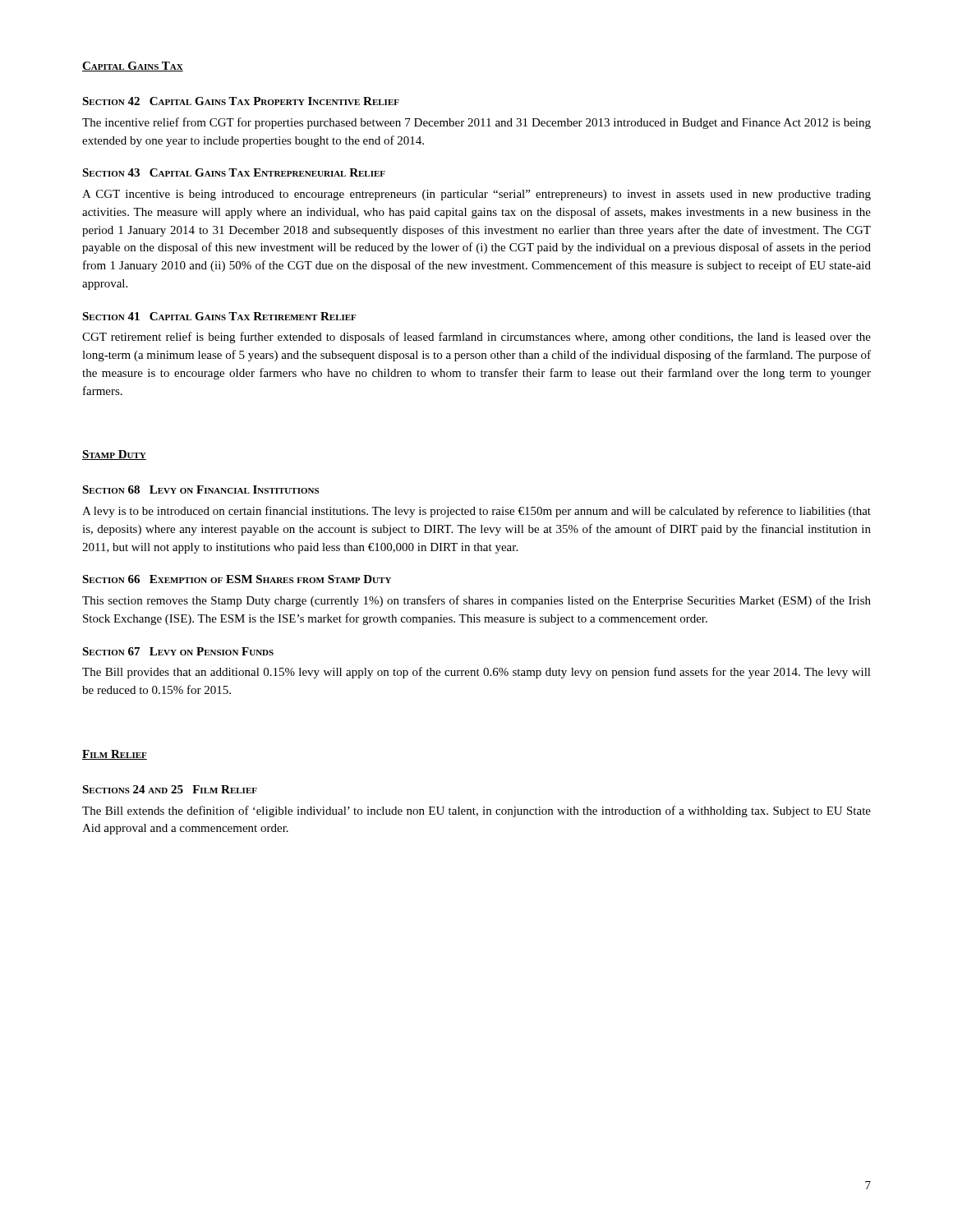The height and width of the screenshot is (1232, 953).
Task: Select the section header that says "Capital Gains Tax"
Action: click(x=133, y=66)
